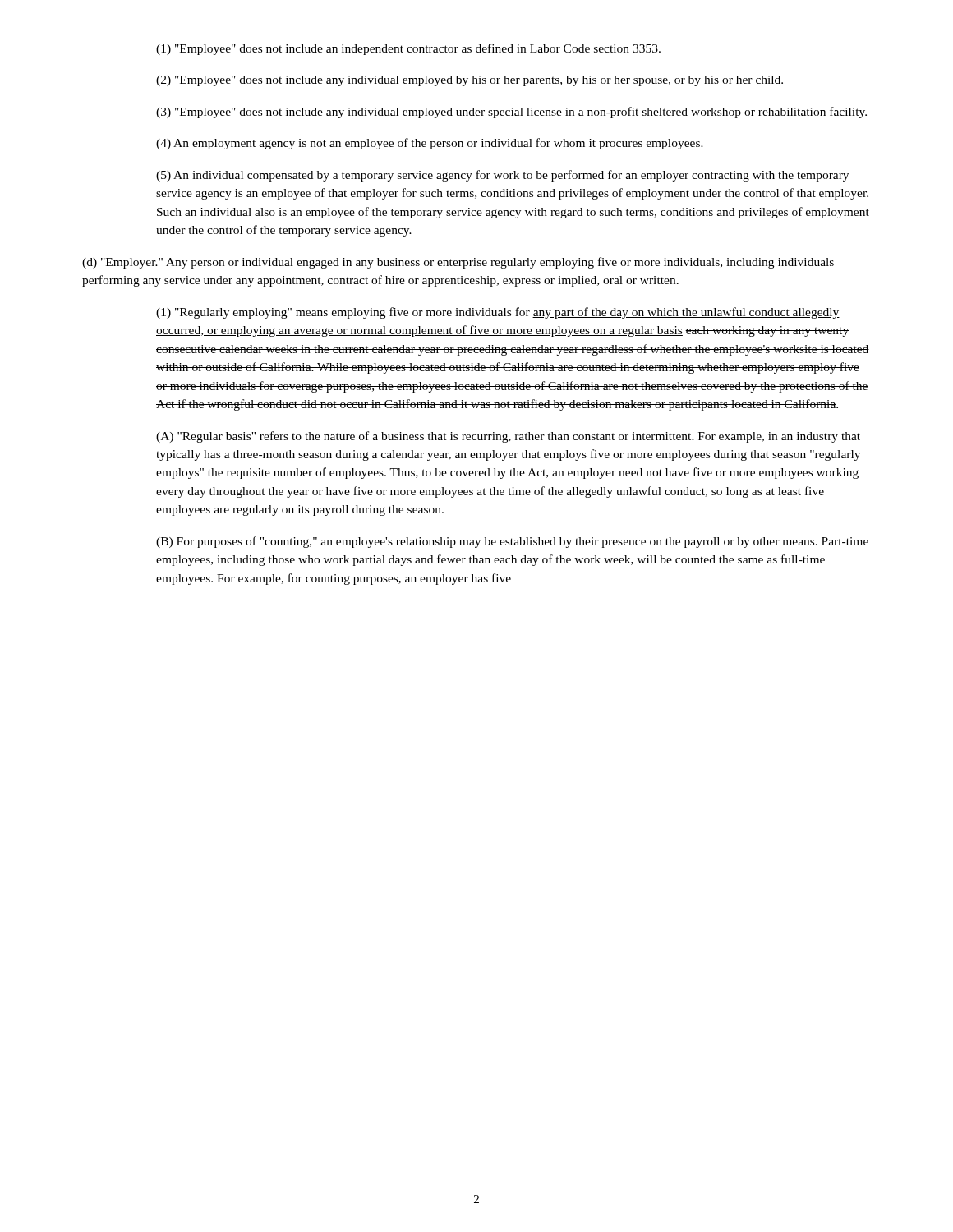This screenshot has width=953, height=1232.
Task: Select the text starting "(4) An employment agency is not"
Action: tap(430, 143)
